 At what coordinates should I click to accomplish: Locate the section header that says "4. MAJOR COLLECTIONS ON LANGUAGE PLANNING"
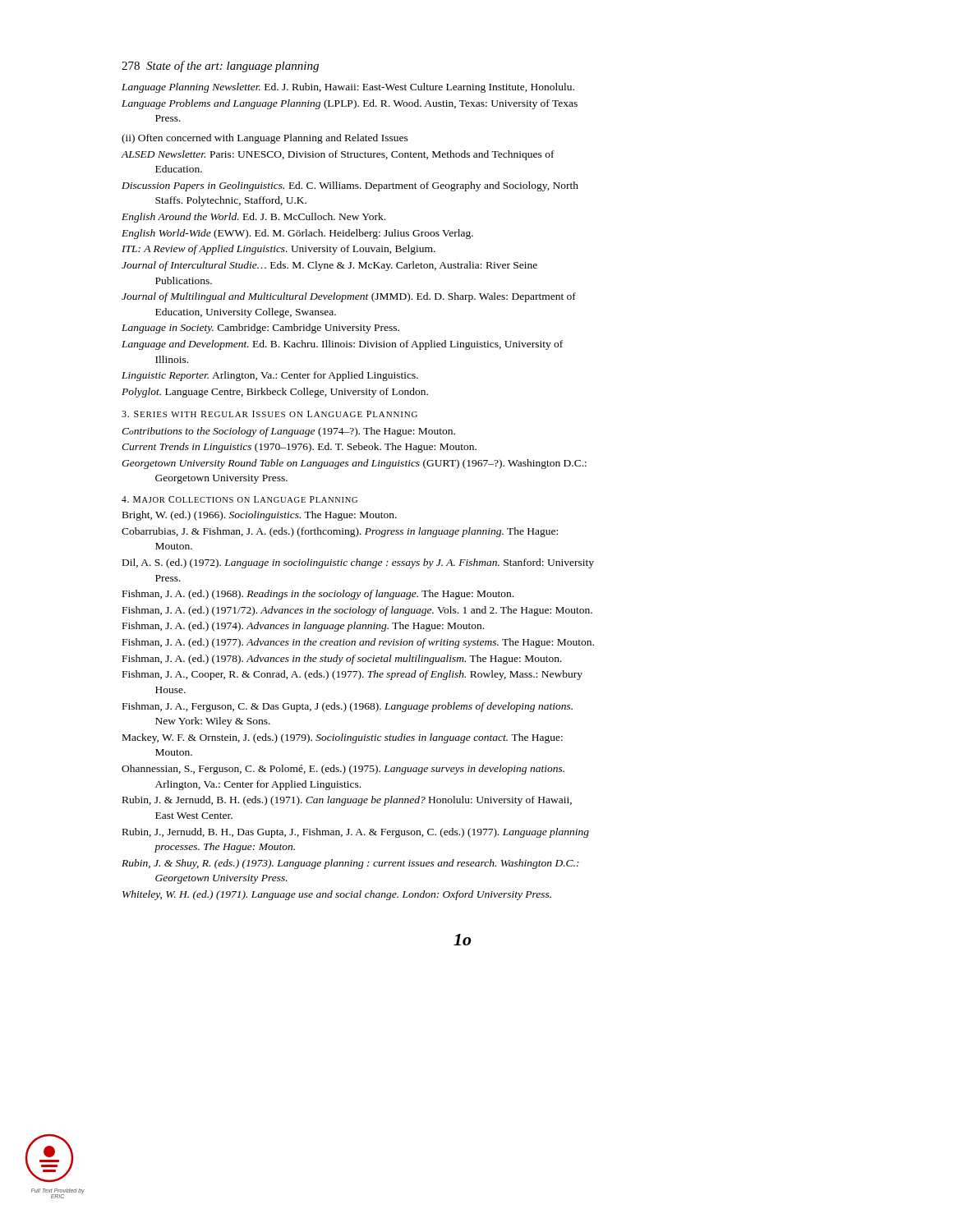[240, 499]
